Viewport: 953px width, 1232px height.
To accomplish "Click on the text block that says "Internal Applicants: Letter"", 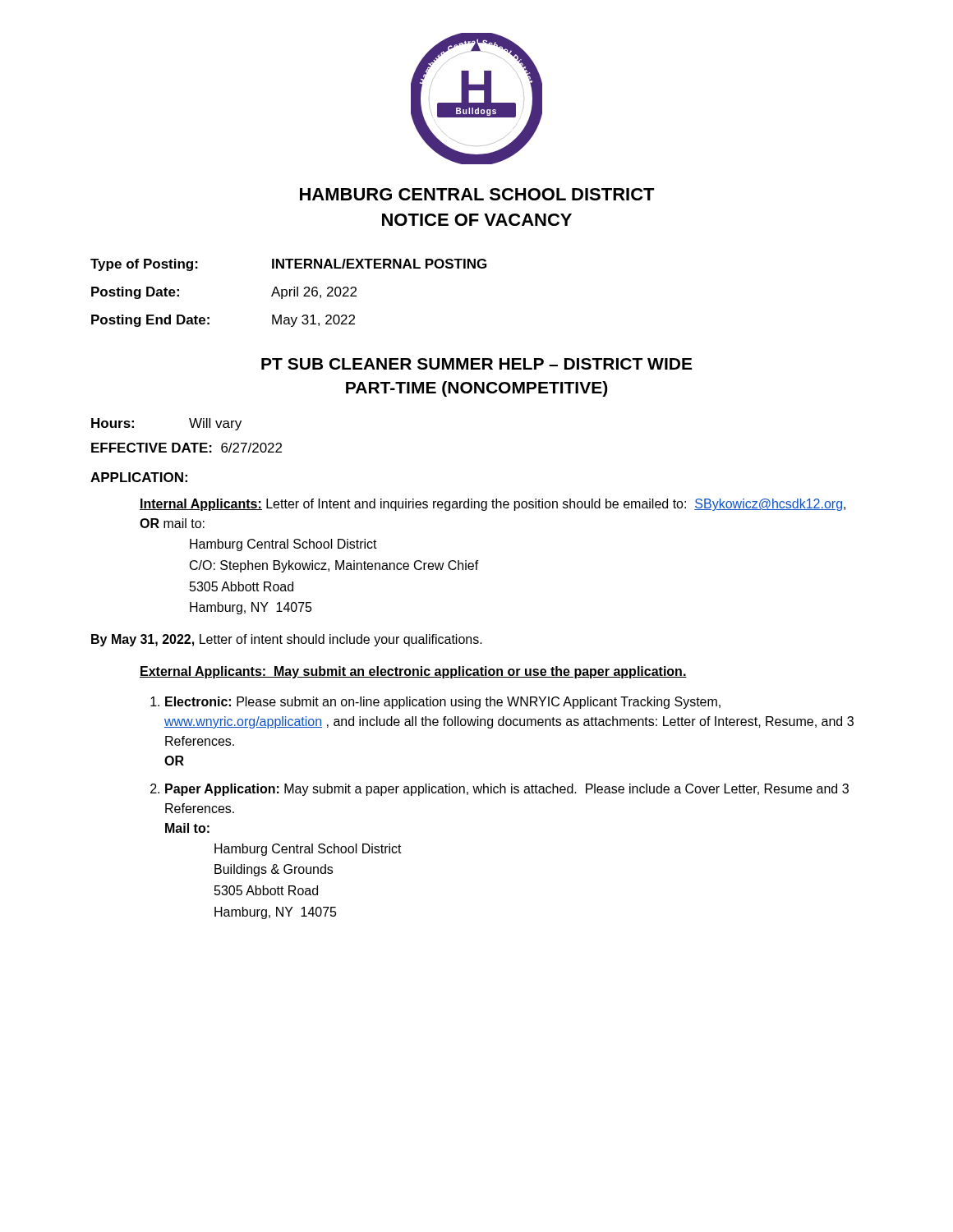I will click(493, 505).
